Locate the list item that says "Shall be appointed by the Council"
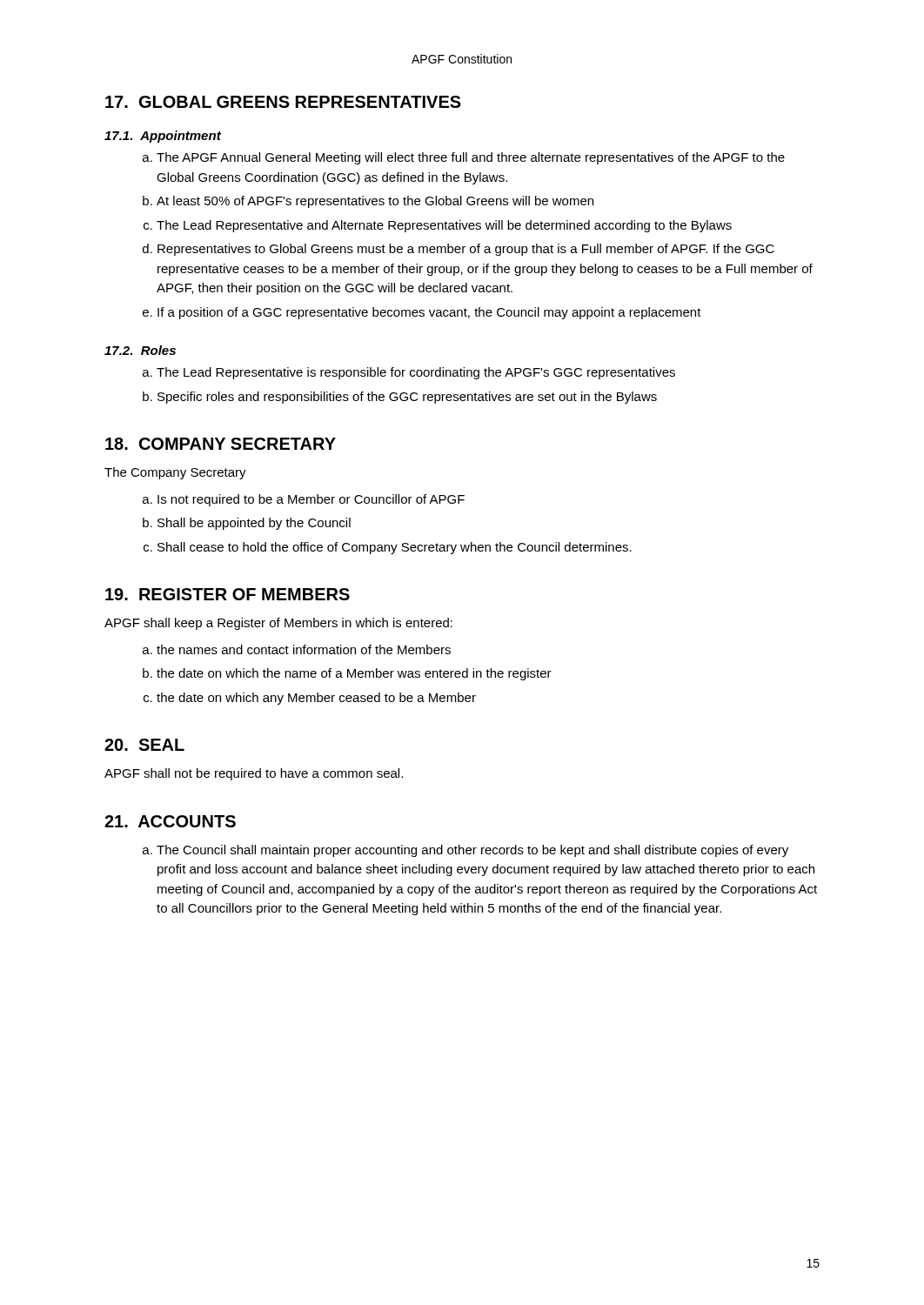Image resolution: width=924 pixels, height=1305 pixels. (x=254, y=522)
